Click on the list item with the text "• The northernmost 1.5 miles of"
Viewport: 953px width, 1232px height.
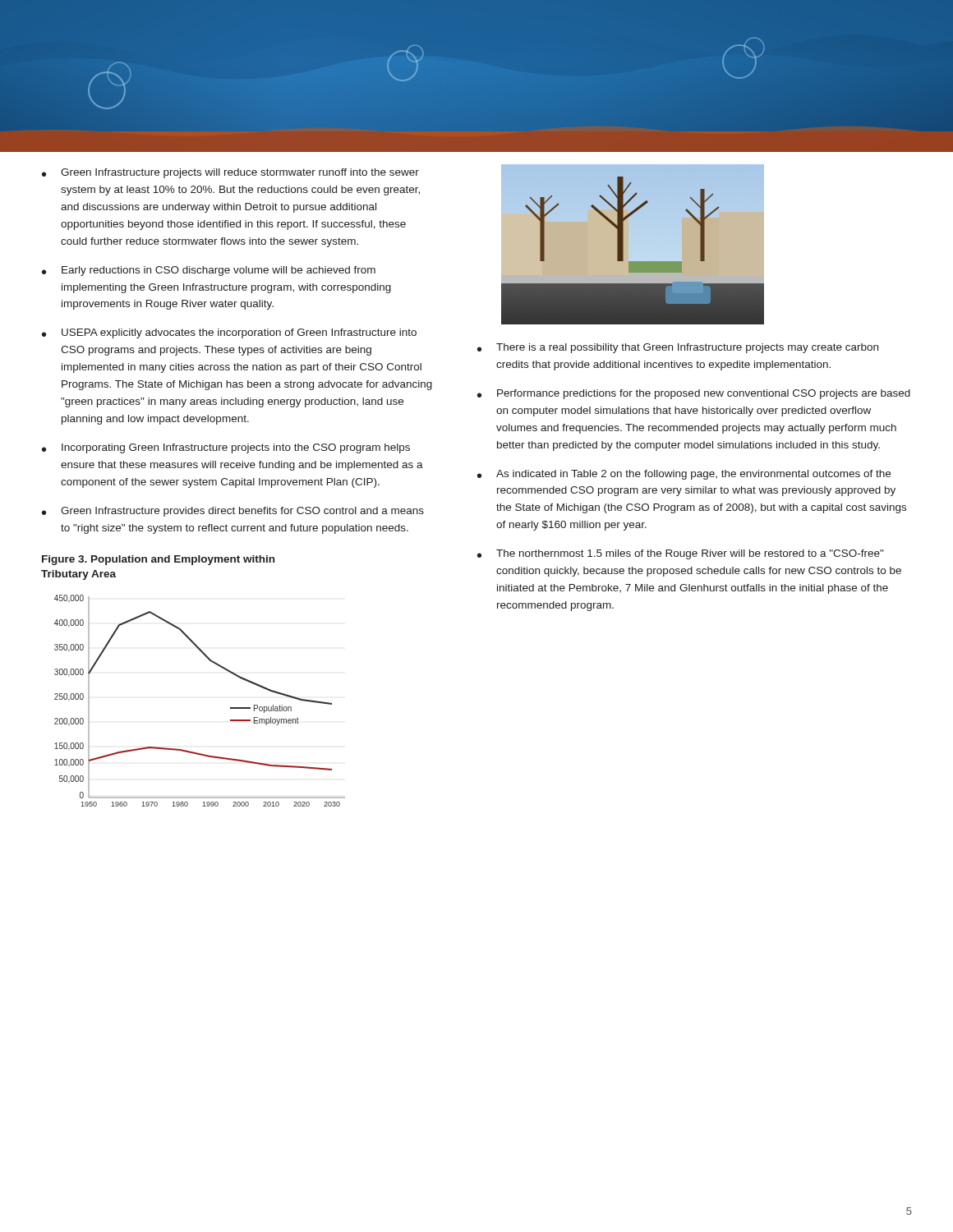tap(694, 580)
